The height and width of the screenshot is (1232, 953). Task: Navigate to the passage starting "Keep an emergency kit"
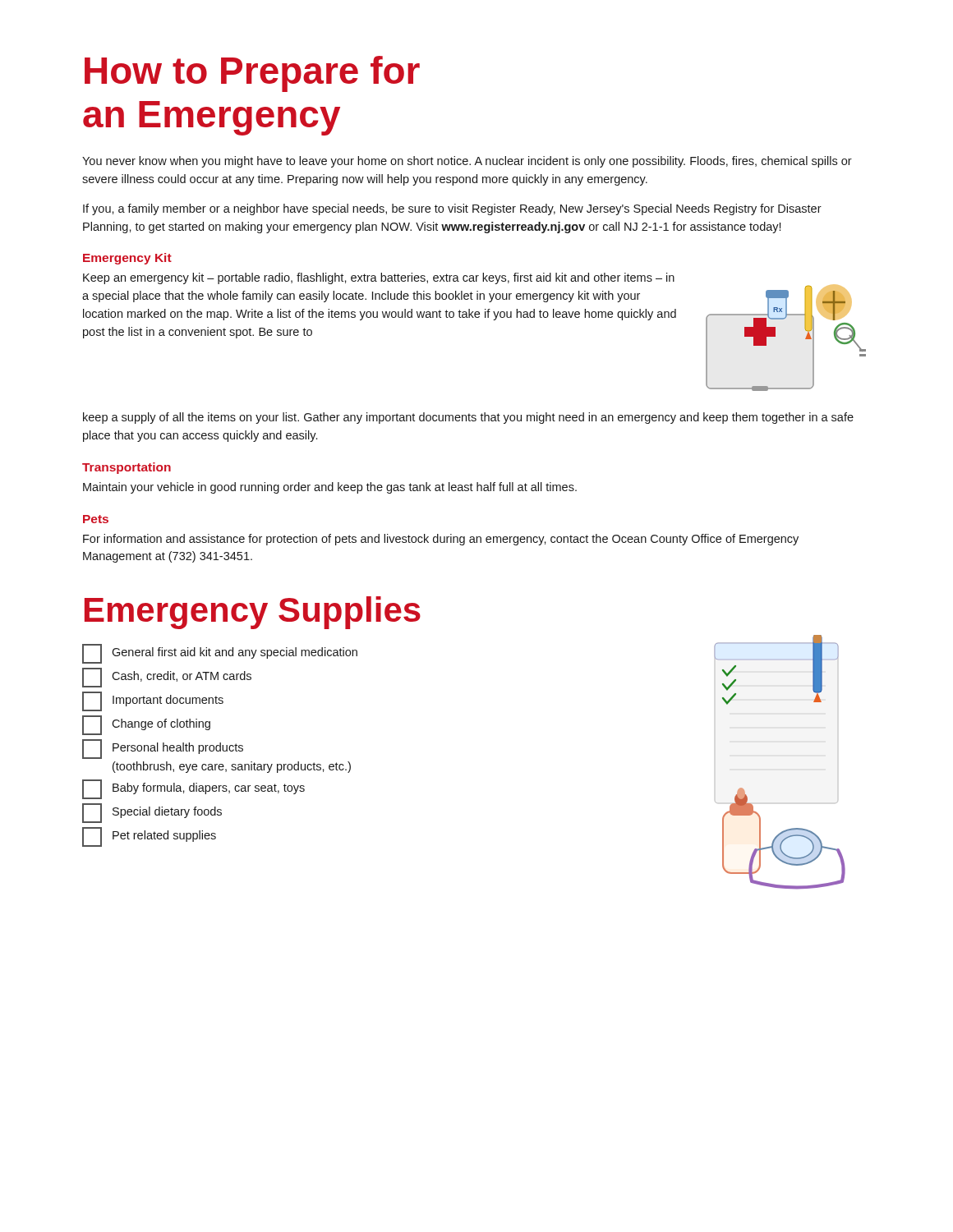point(476,305)
